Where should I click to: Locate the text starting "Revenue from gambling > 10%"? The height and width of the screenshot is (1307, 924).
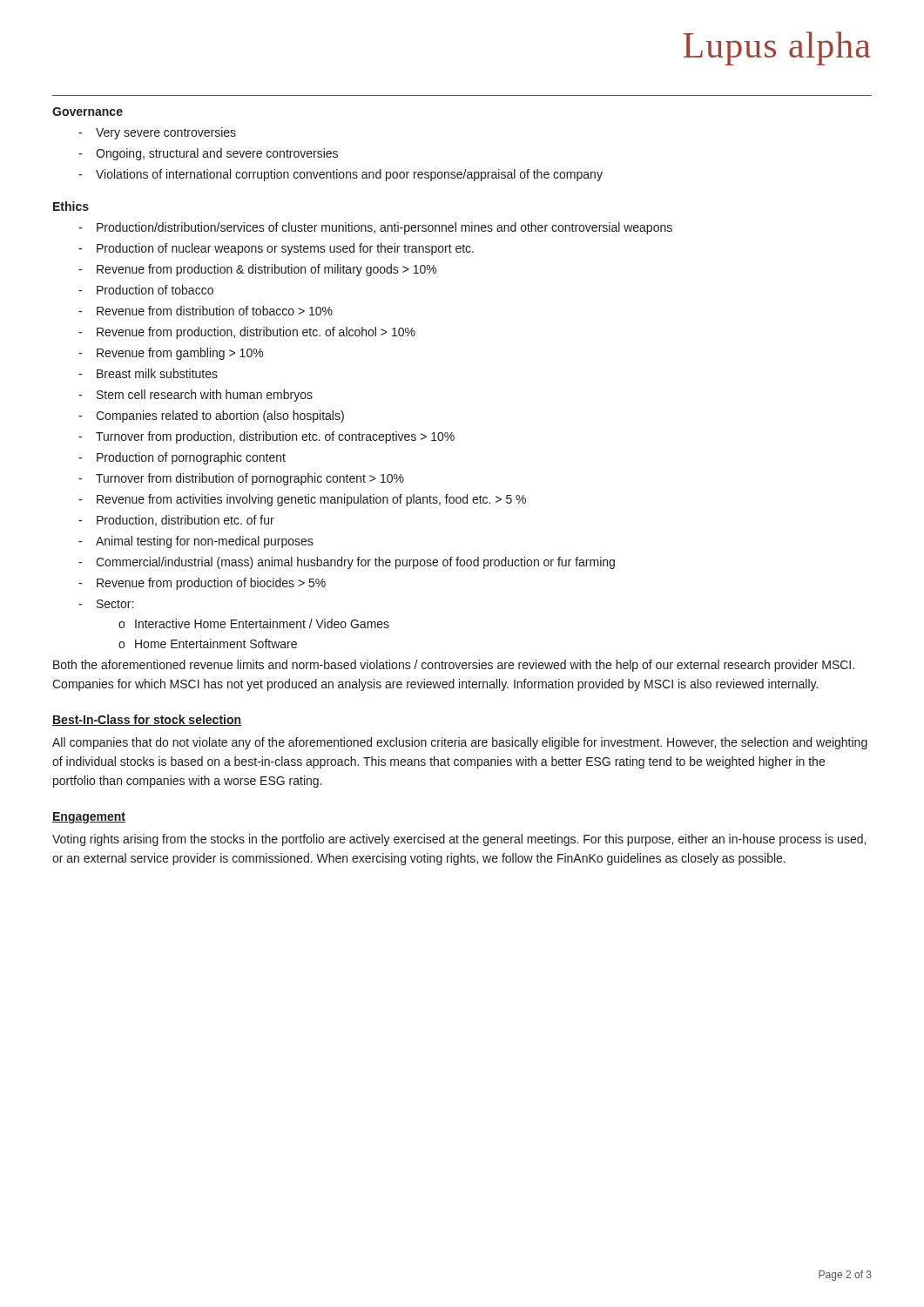click(180, 353)
